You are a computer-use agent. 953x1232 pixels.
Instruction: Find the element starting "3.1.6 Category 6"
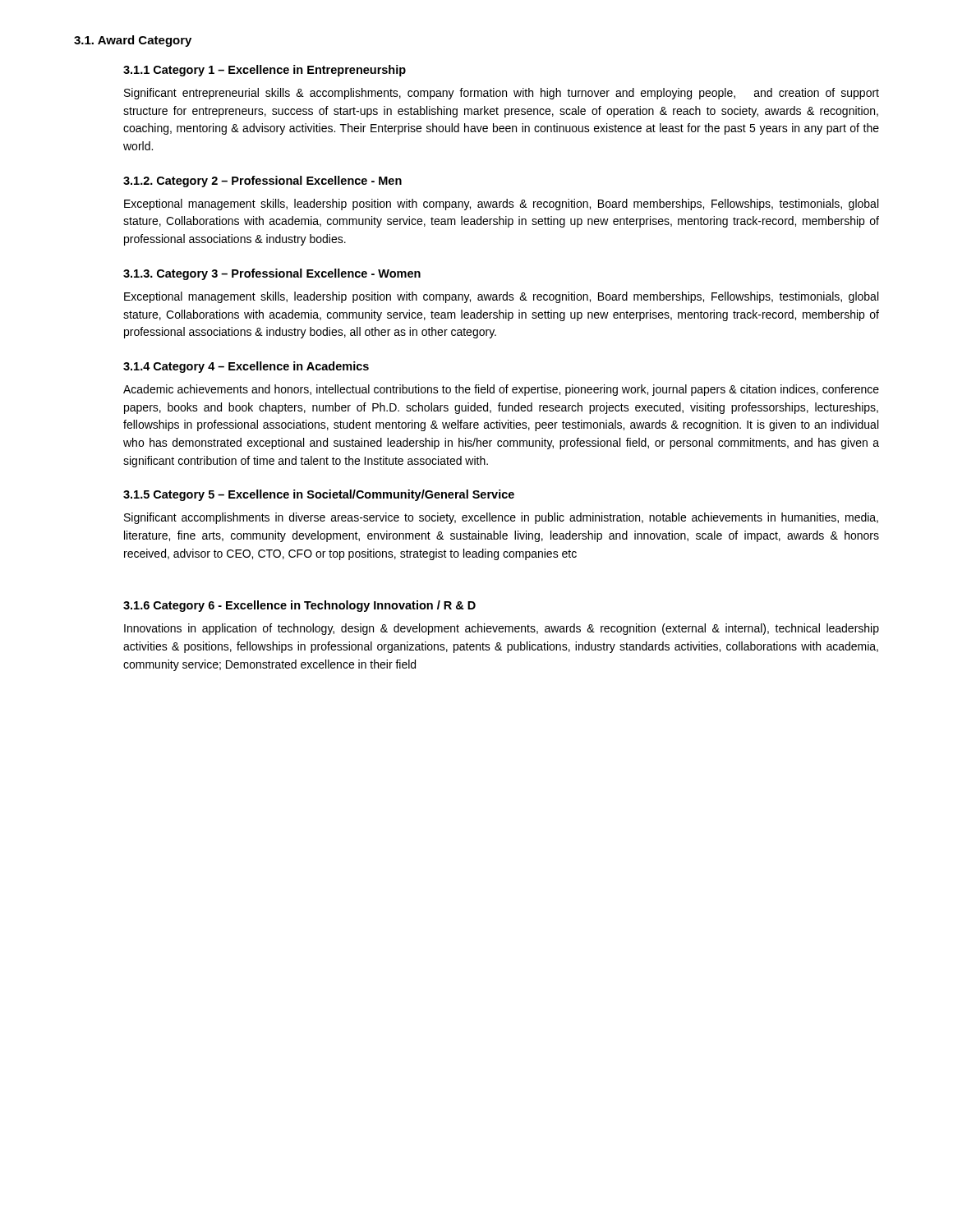point(300,606)
